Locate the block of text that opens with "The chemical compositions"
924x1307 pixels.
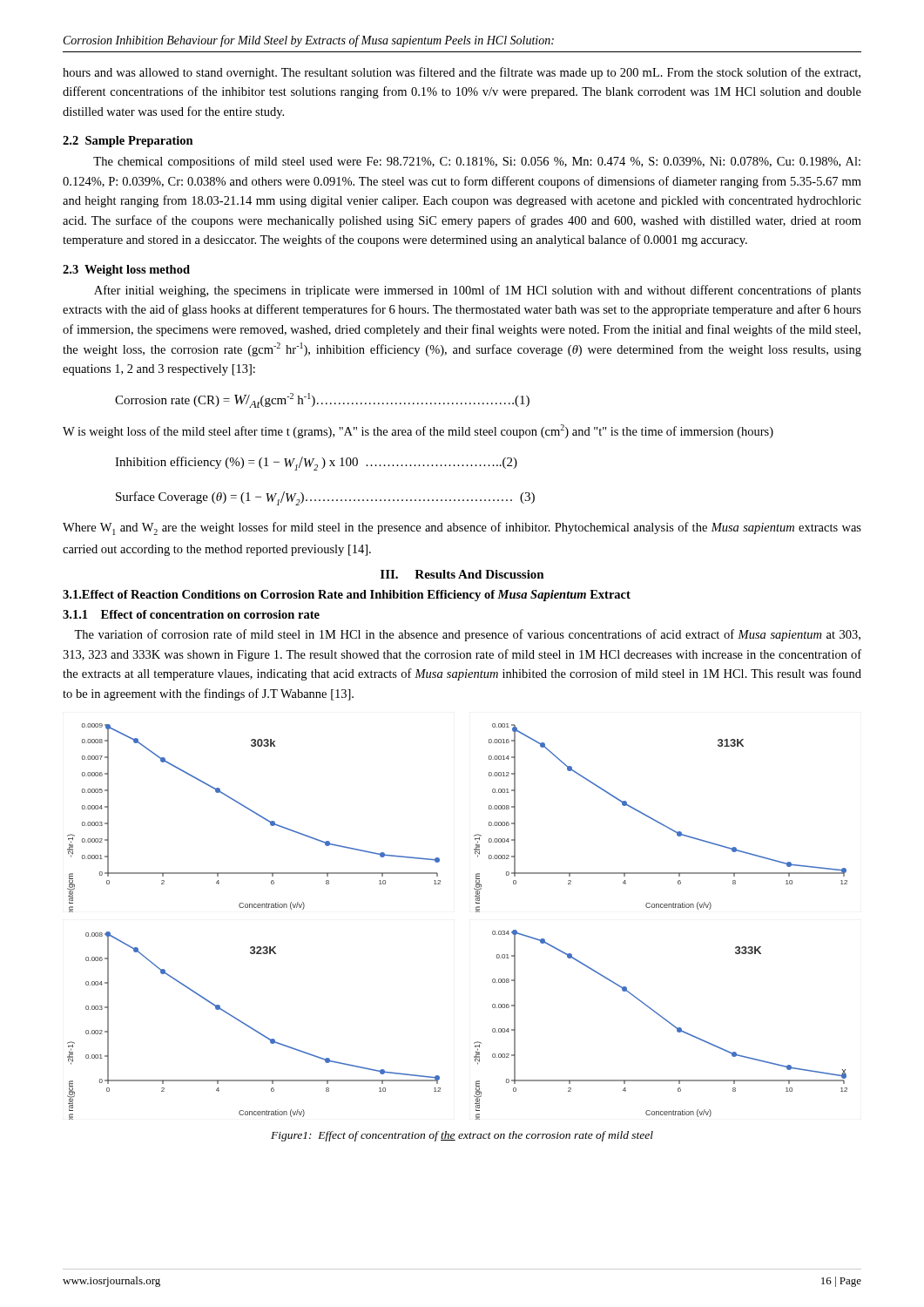pos(462,201)
